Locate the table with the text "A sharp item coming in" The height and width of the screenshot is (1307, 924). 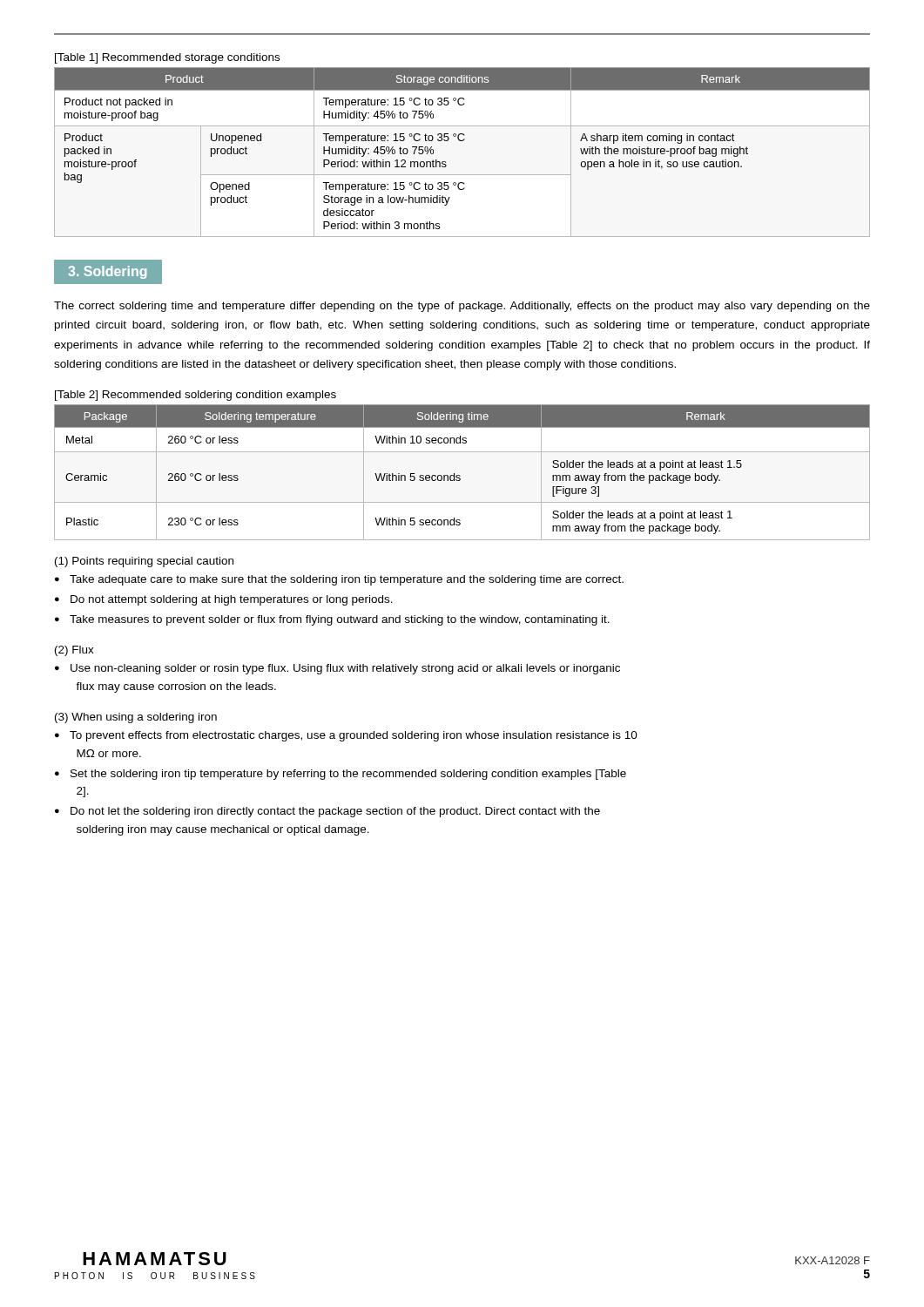[x=462, y=152]
